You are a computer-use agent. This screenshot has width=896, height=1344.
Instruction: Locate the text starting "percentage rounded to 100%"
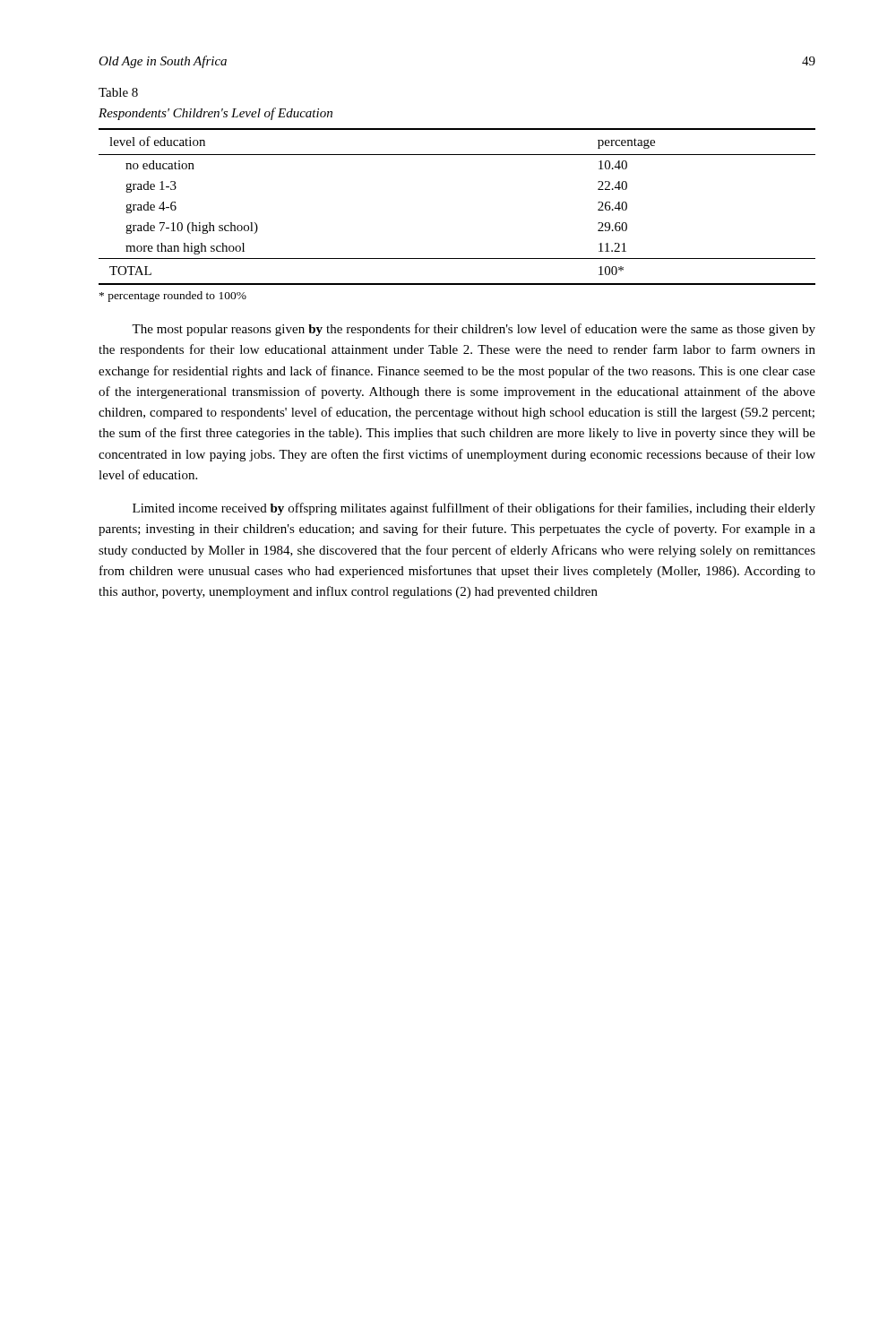[x=172, y=295]
